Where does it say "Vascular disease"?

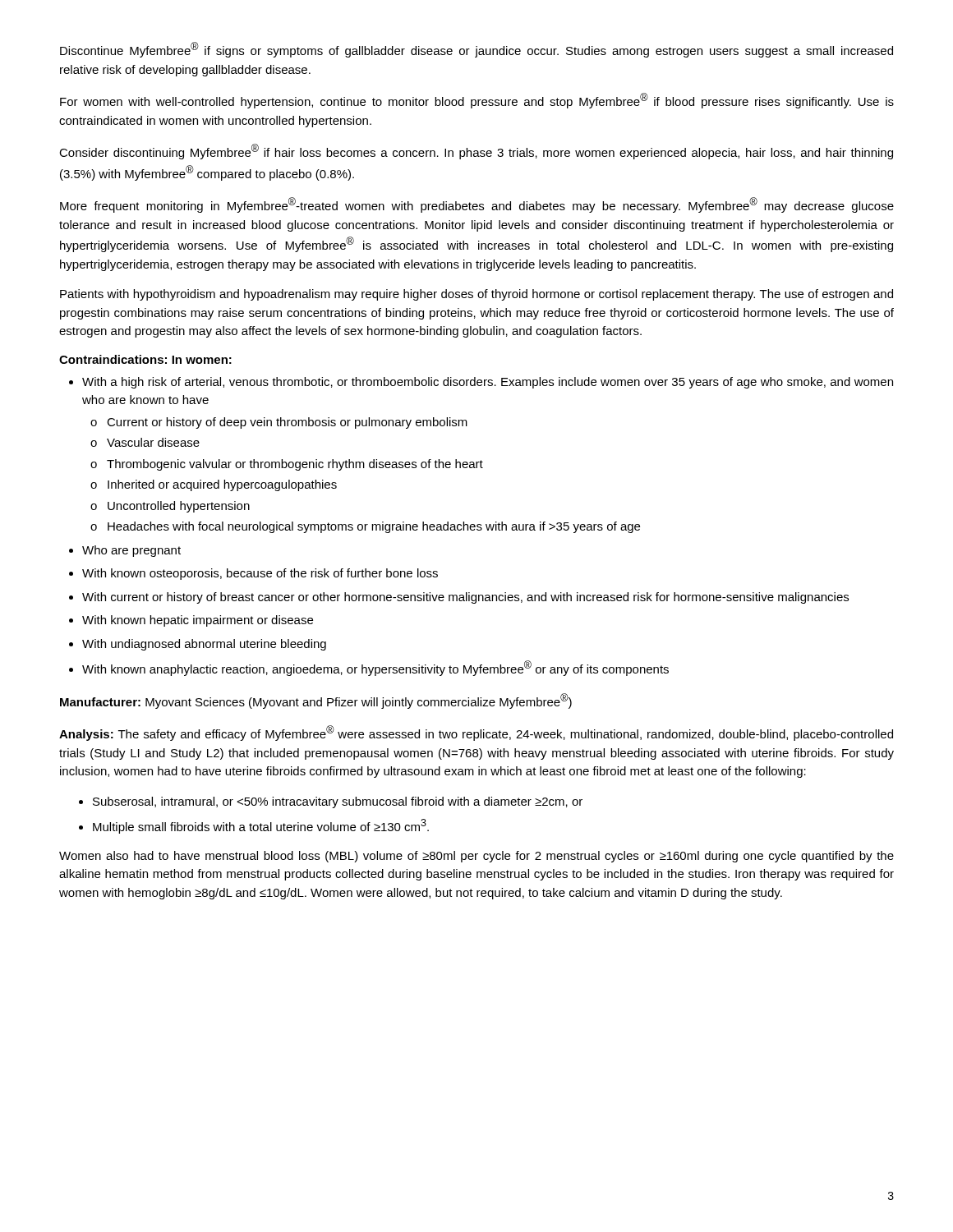(x=153, y=442)
